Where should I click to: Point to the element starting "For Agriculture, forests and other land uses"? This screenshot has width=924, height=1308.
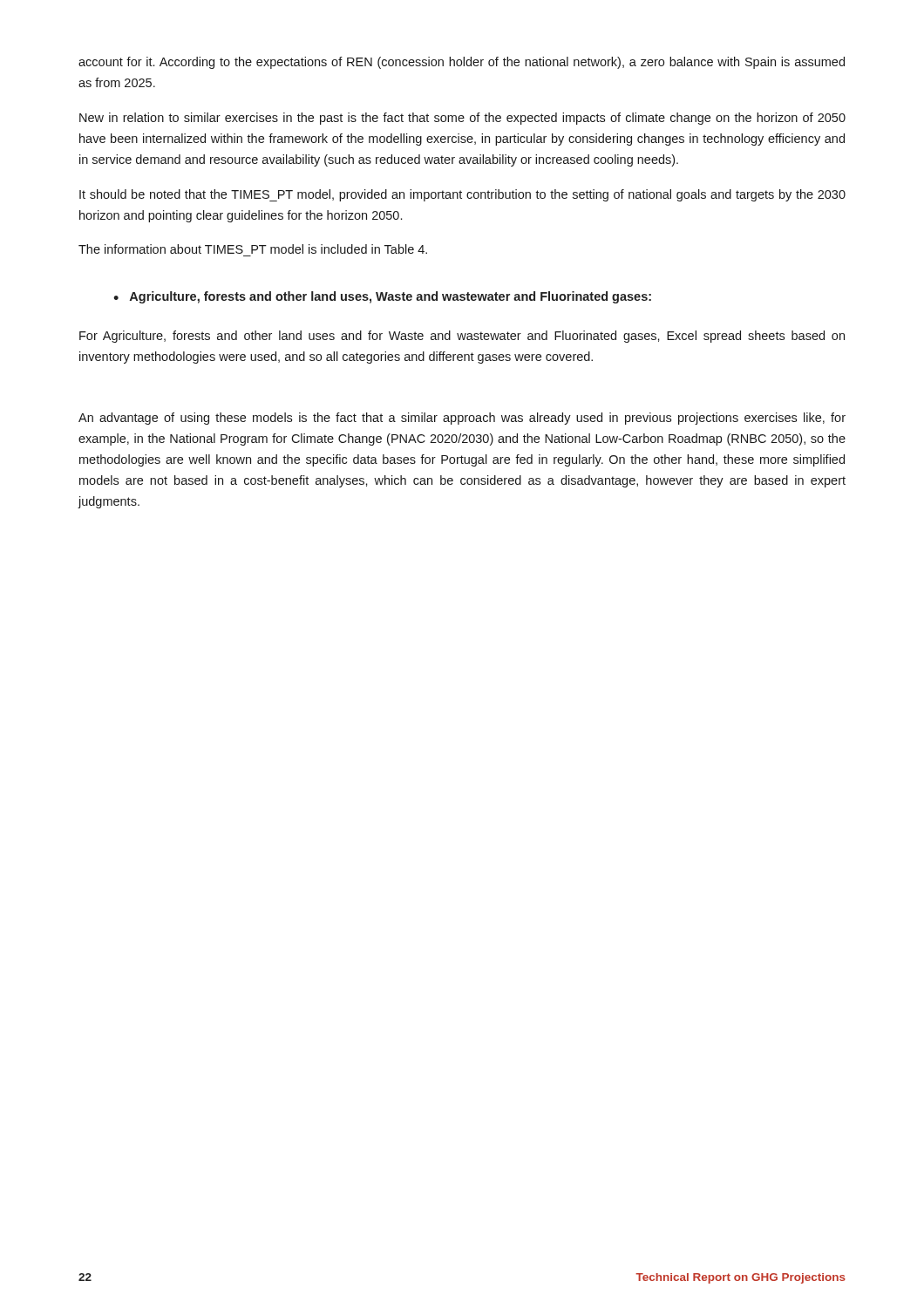pyautogui.click(x=462, y=346)
